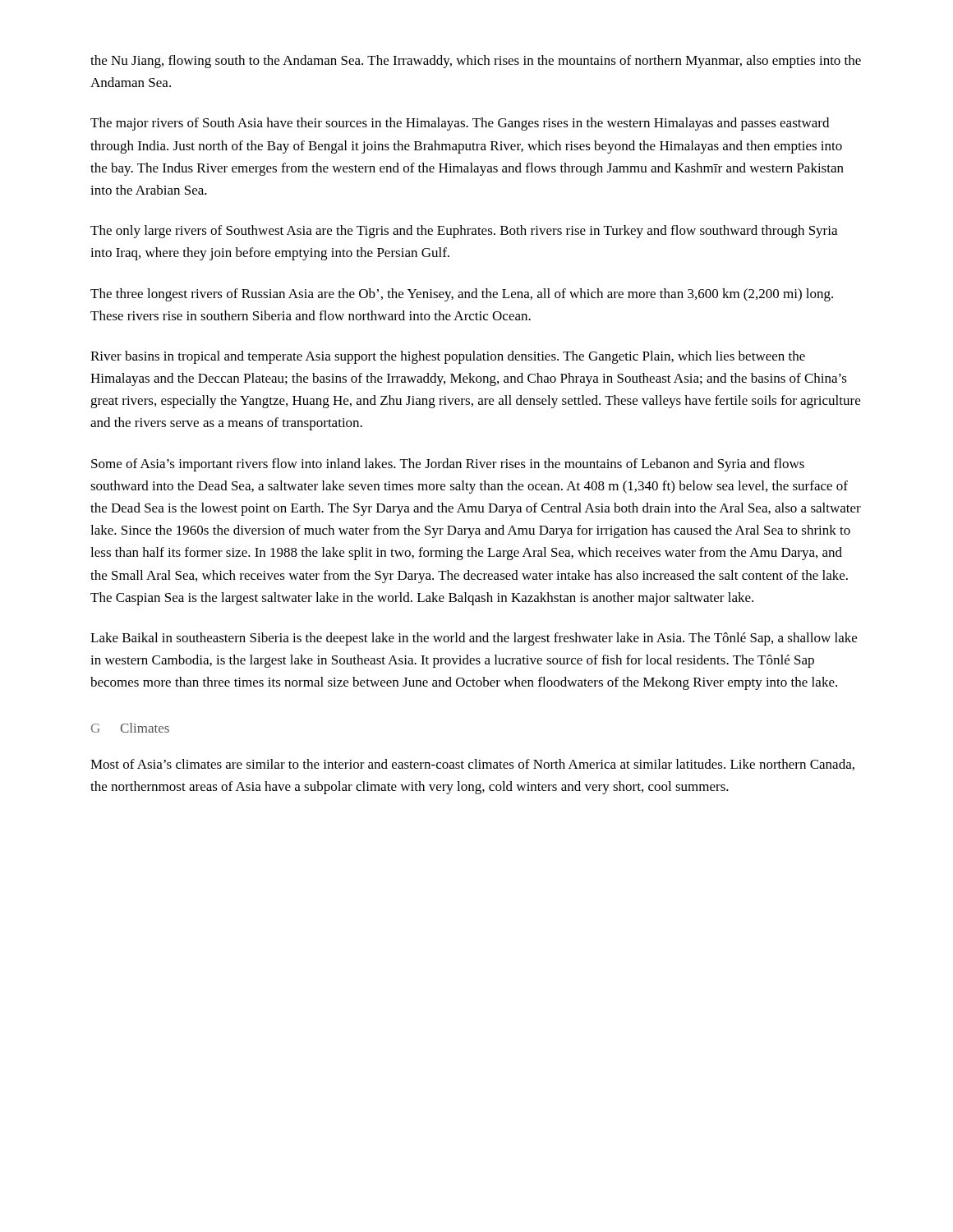The image size is (953, 1232).
Task: Find the text block that reads "The only large rivers of Southwest Asia"
Action: tap(464, 242)
